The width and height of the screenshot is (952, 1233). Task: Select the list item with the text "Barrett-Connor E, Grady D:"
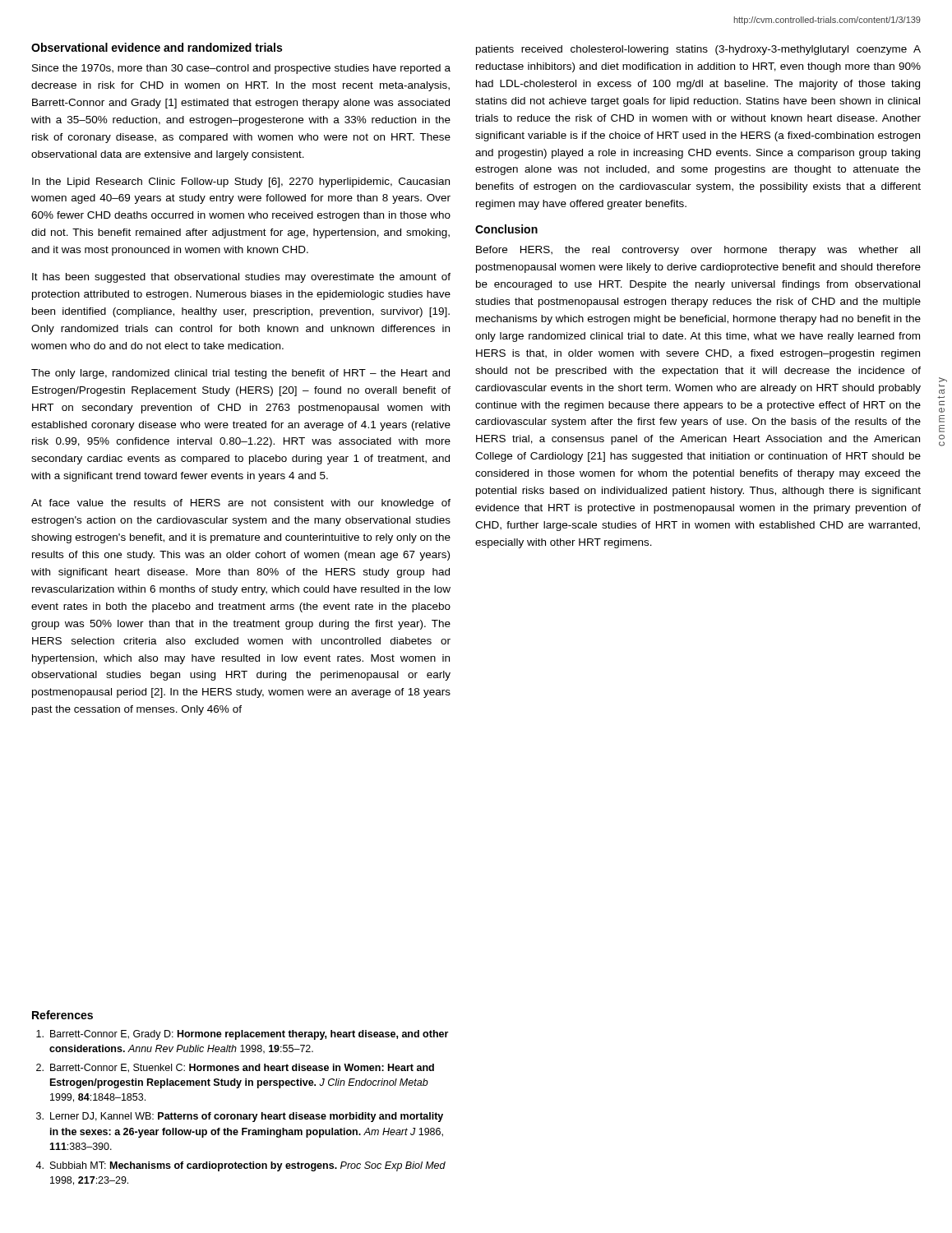coord(241,1041)
